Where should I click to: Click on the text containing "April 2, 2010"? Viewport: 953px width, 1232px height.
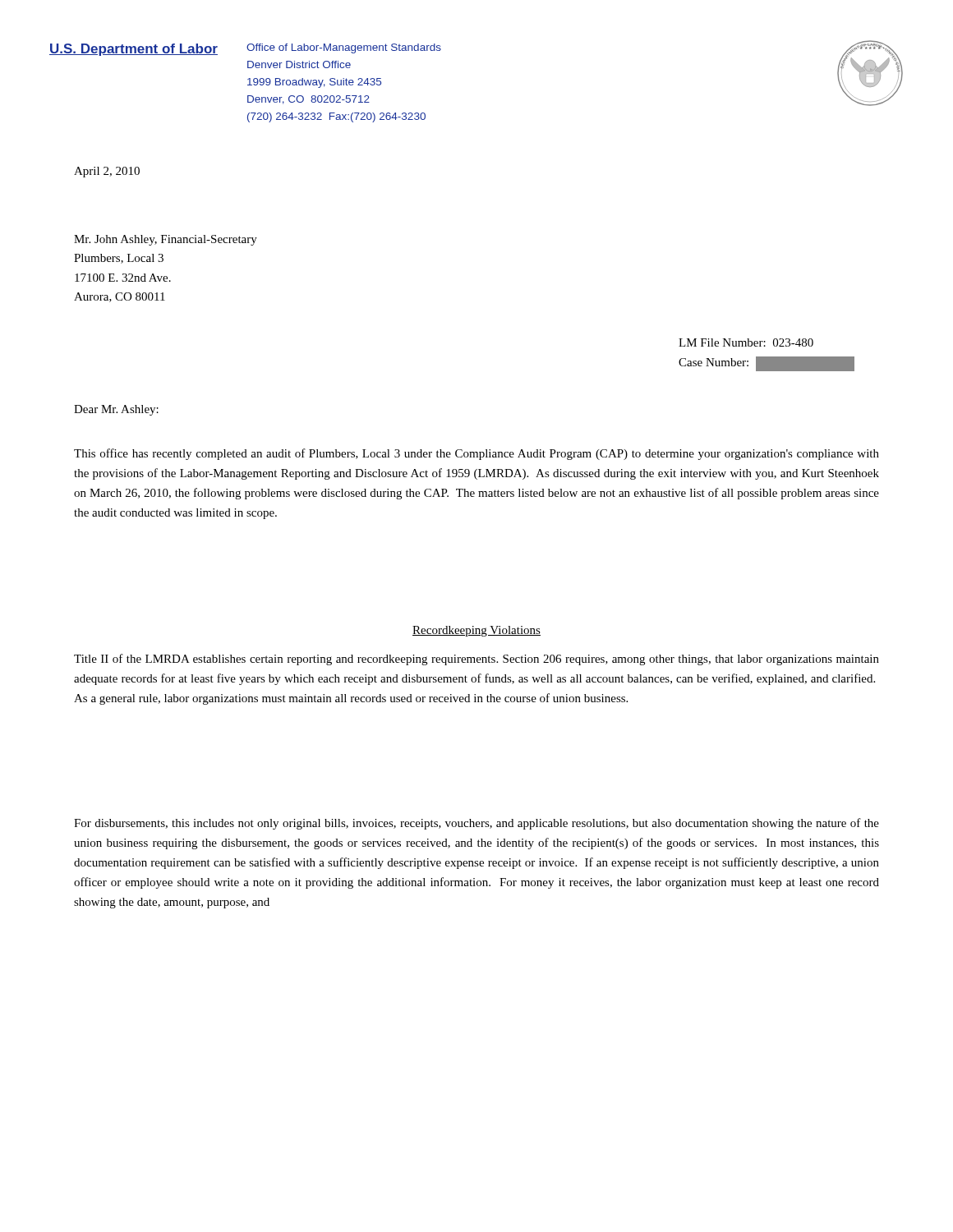click(x=107, y=171)
